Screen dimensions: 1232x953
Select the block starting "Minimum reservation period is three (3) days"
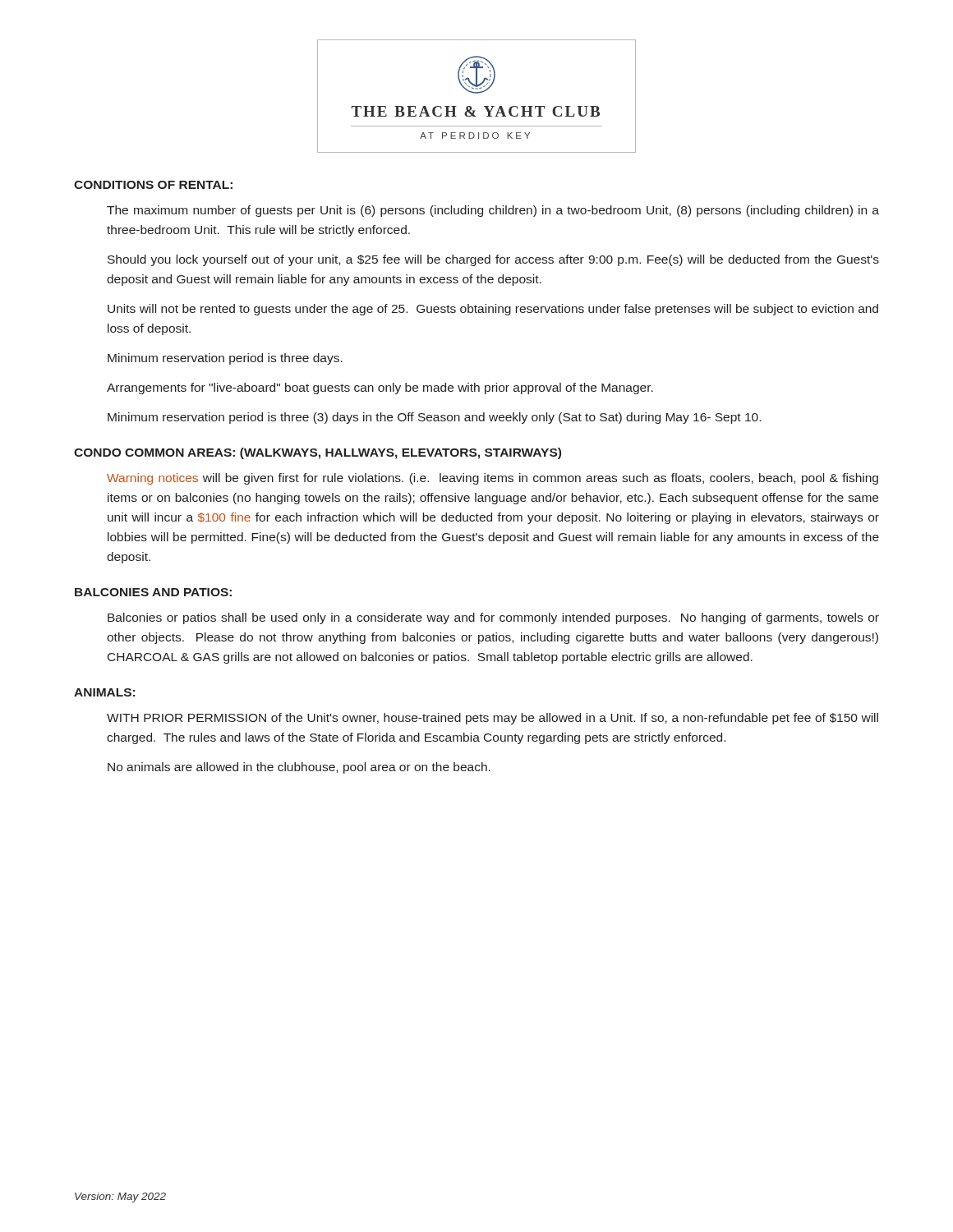pyautogui.click(x=434, y=417)
